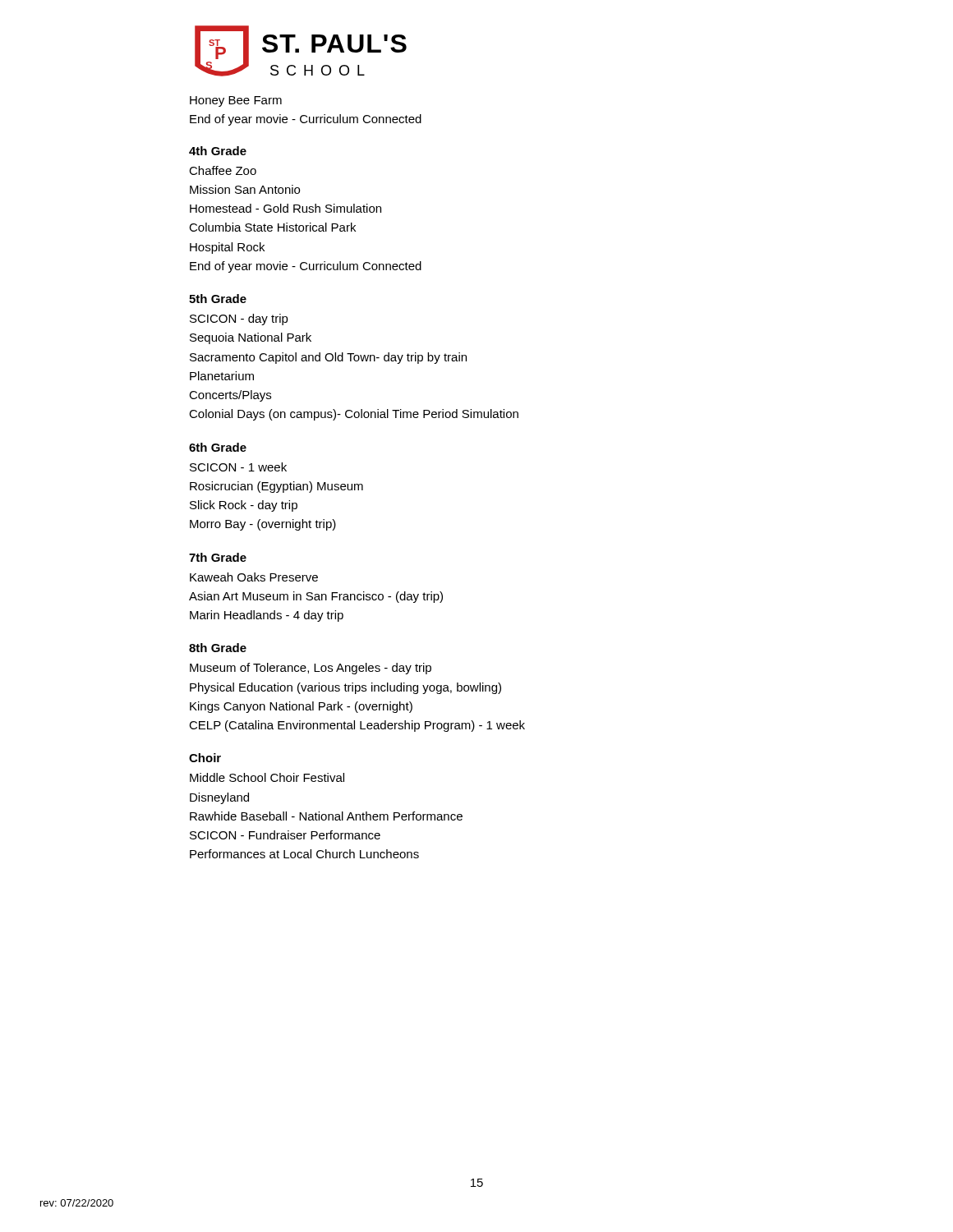Viewport: 953px width, 1232px height.
Task: Find the block starting "6th Grade"
Action: pos(218,447)
